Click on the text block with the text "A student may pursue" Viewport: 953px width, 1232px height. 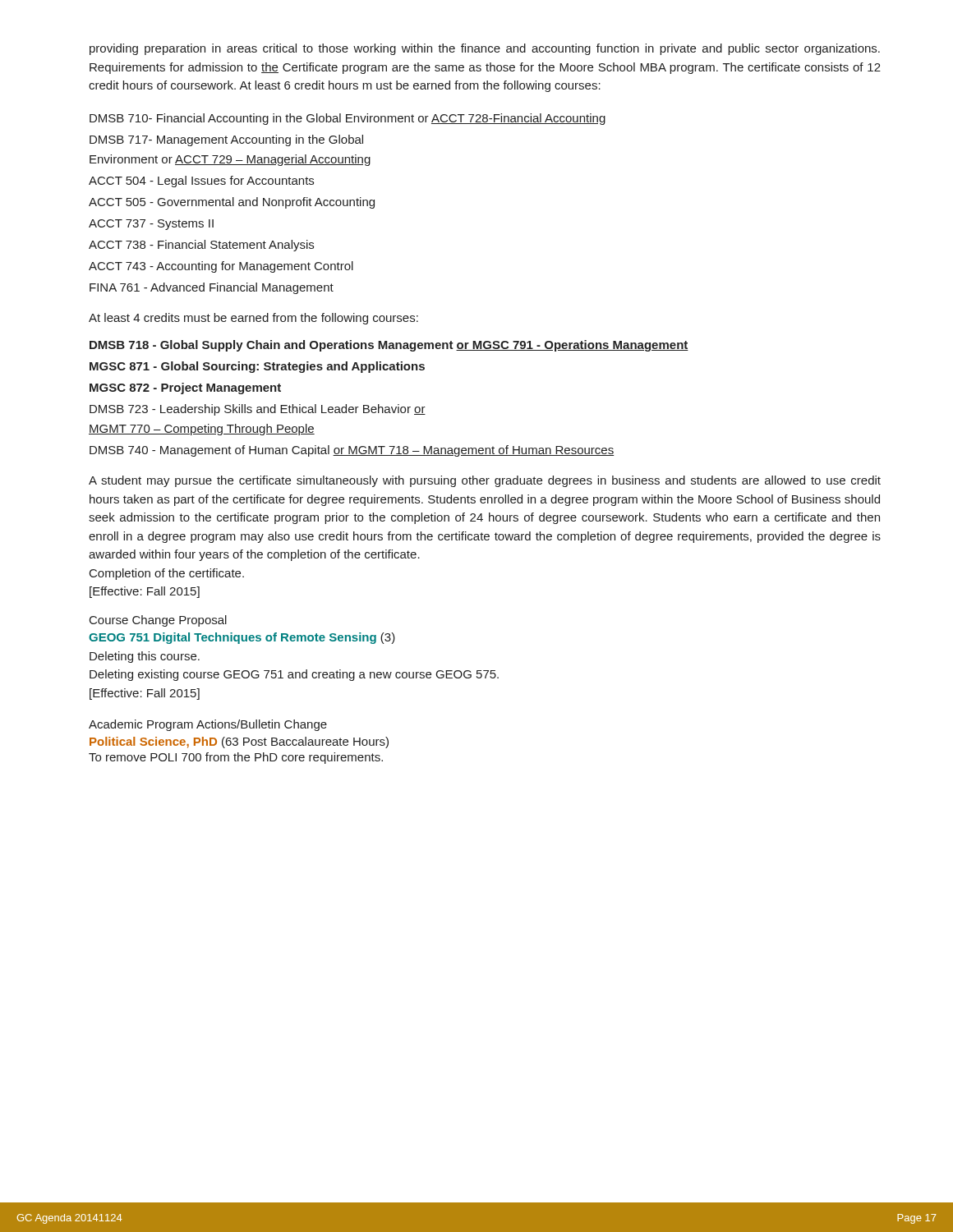[485, 535]
